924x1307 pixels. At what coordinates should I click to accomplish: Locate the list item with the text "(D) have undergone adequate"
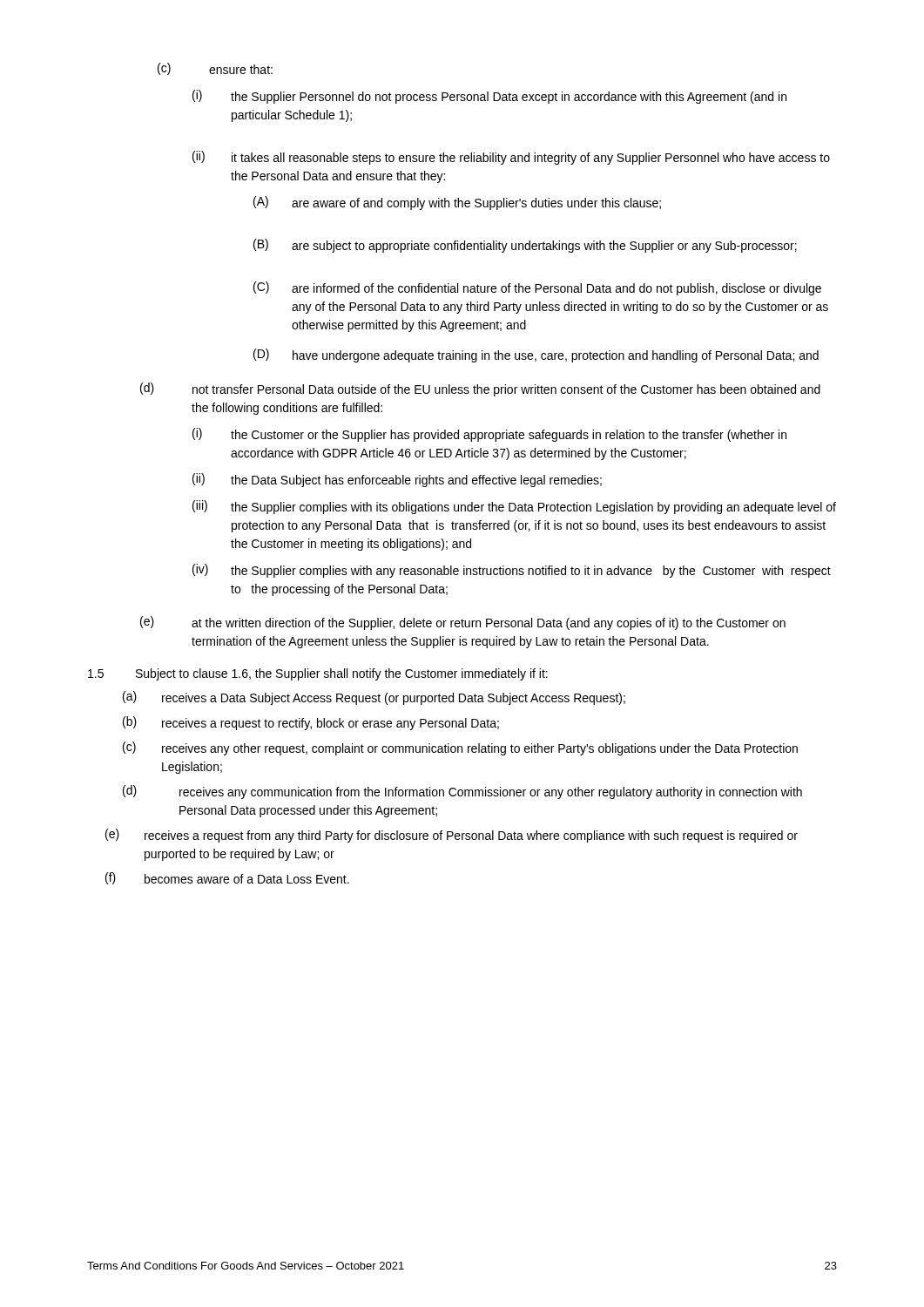[545, 356]
